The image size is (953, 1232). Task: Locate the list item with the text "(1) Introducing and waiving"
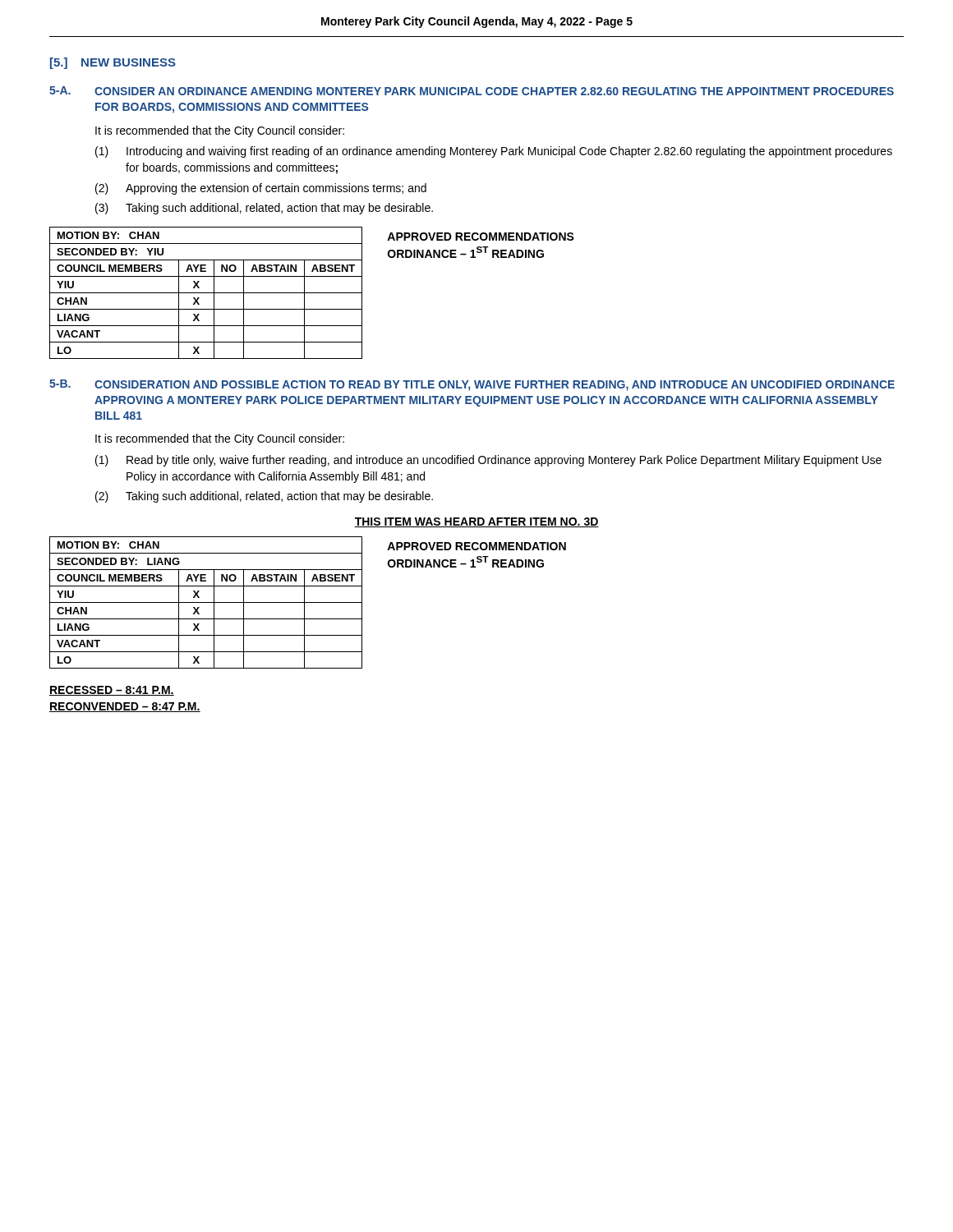click(x=499, y=160)
